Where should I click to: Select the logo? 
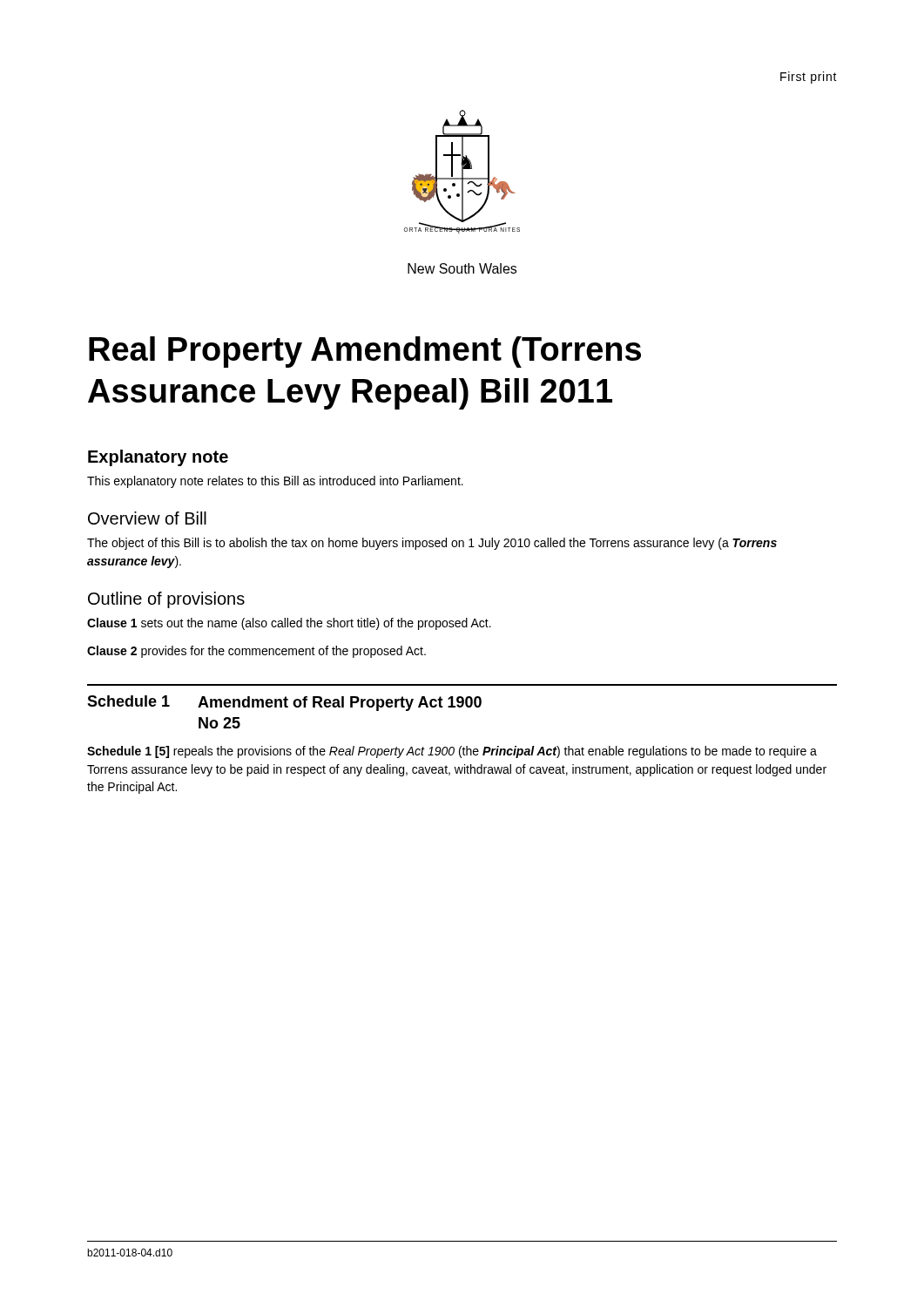pos(462,181)
